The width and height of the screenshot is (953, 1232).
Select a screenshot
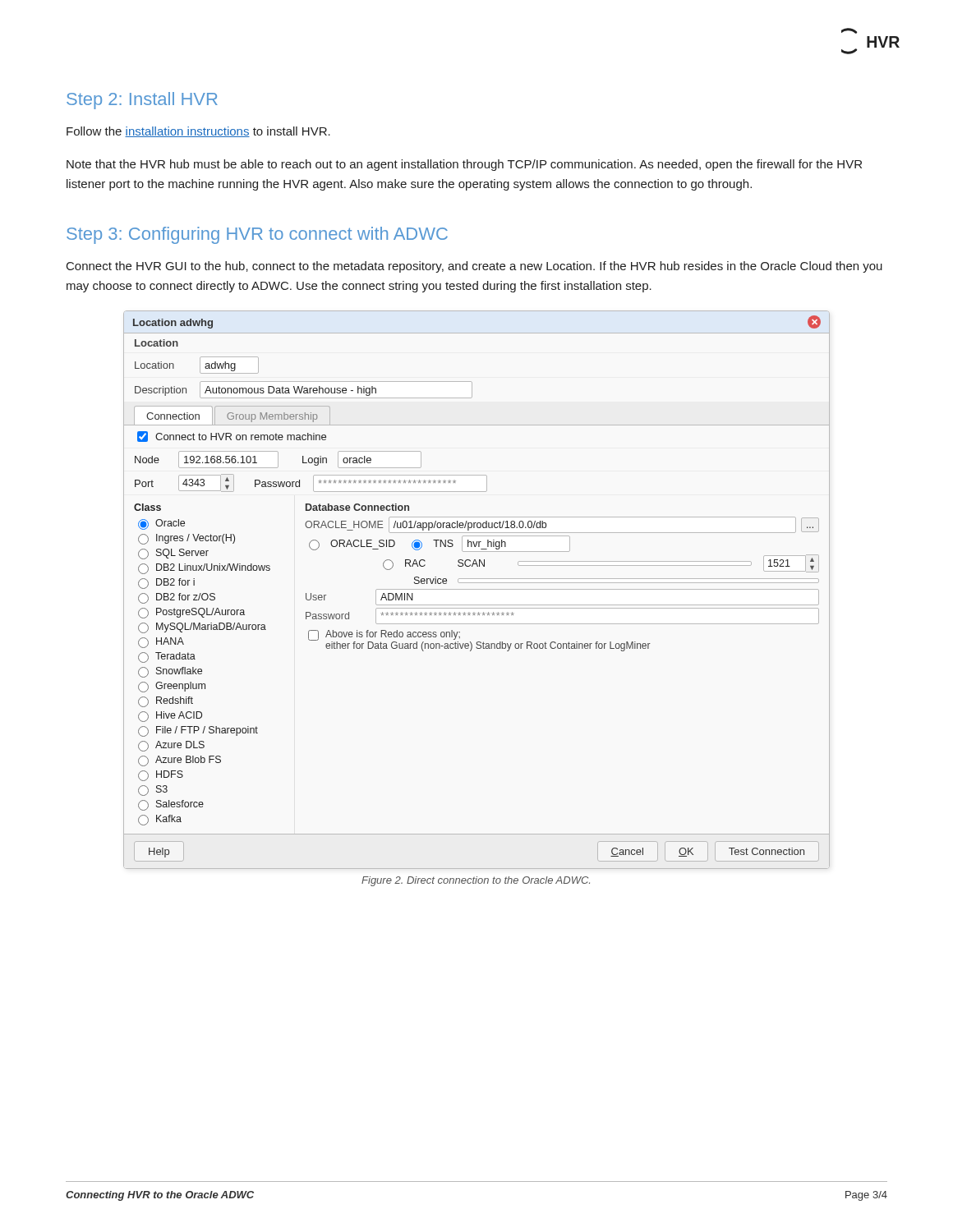pyautogui.click(x=476, y=590)
